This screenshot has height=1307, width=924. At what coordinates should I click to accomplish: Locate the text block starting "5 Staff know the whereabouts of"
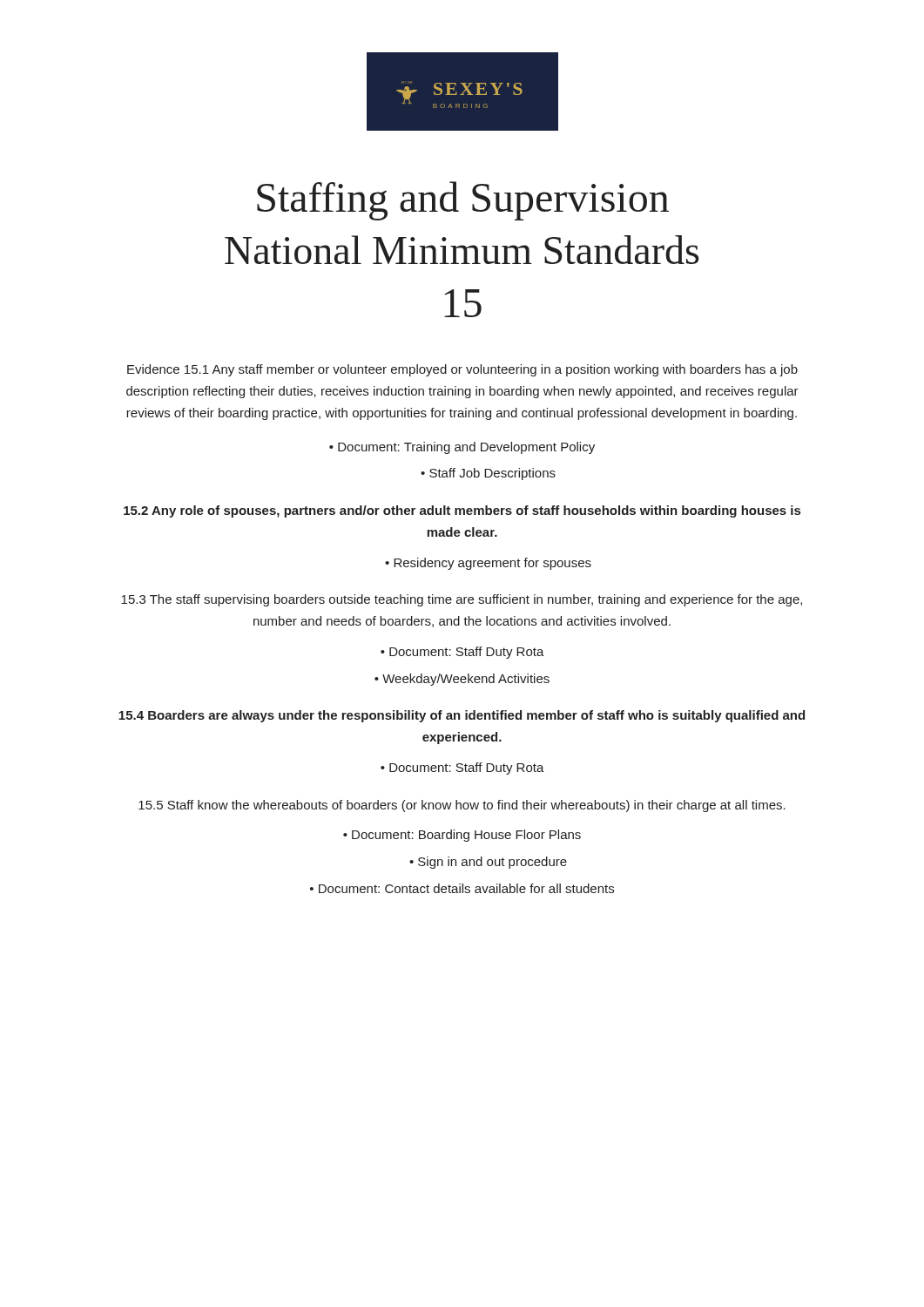462,804
